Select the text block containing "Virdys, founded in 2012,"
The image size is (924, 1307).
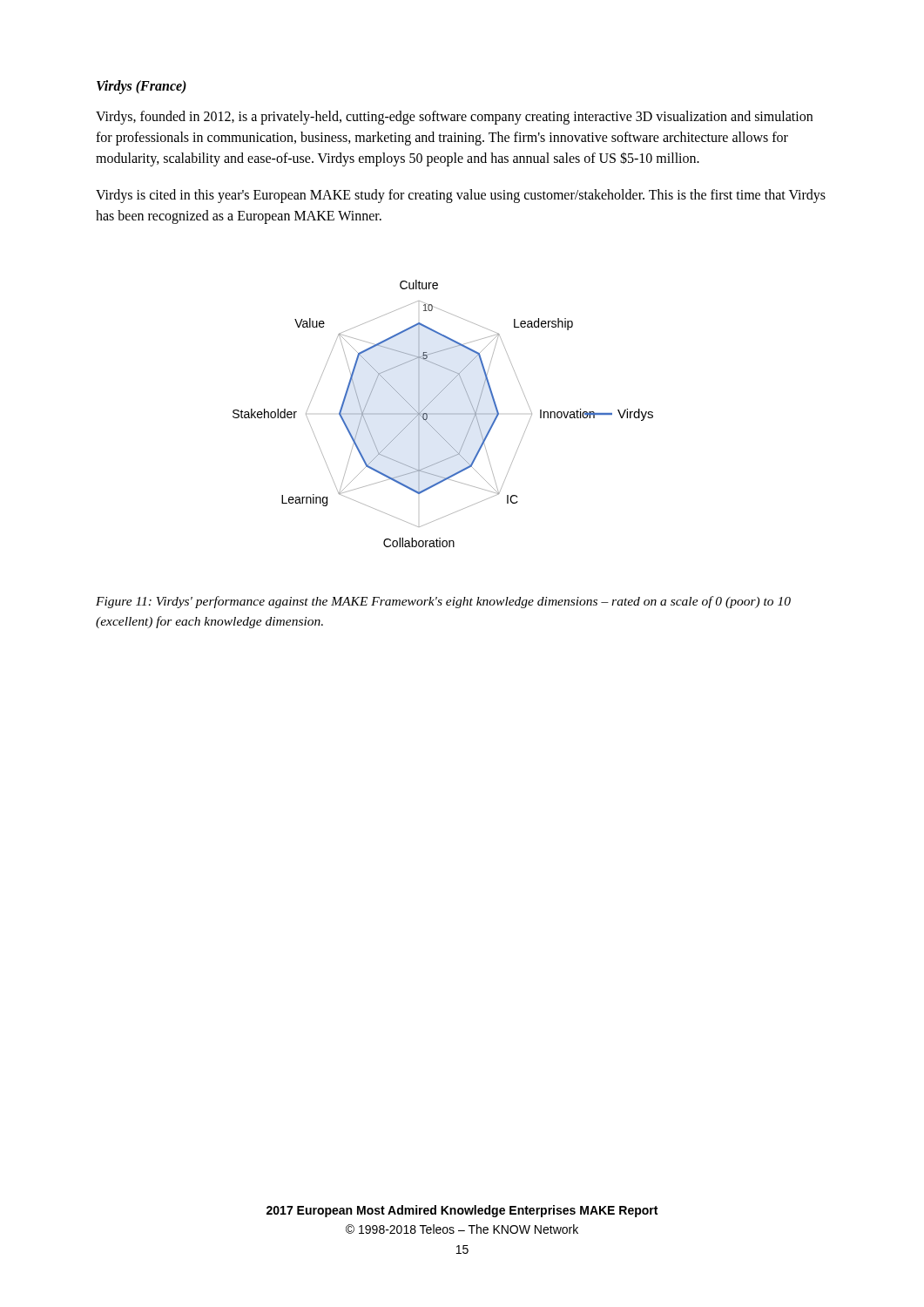[x=454, y=137]
